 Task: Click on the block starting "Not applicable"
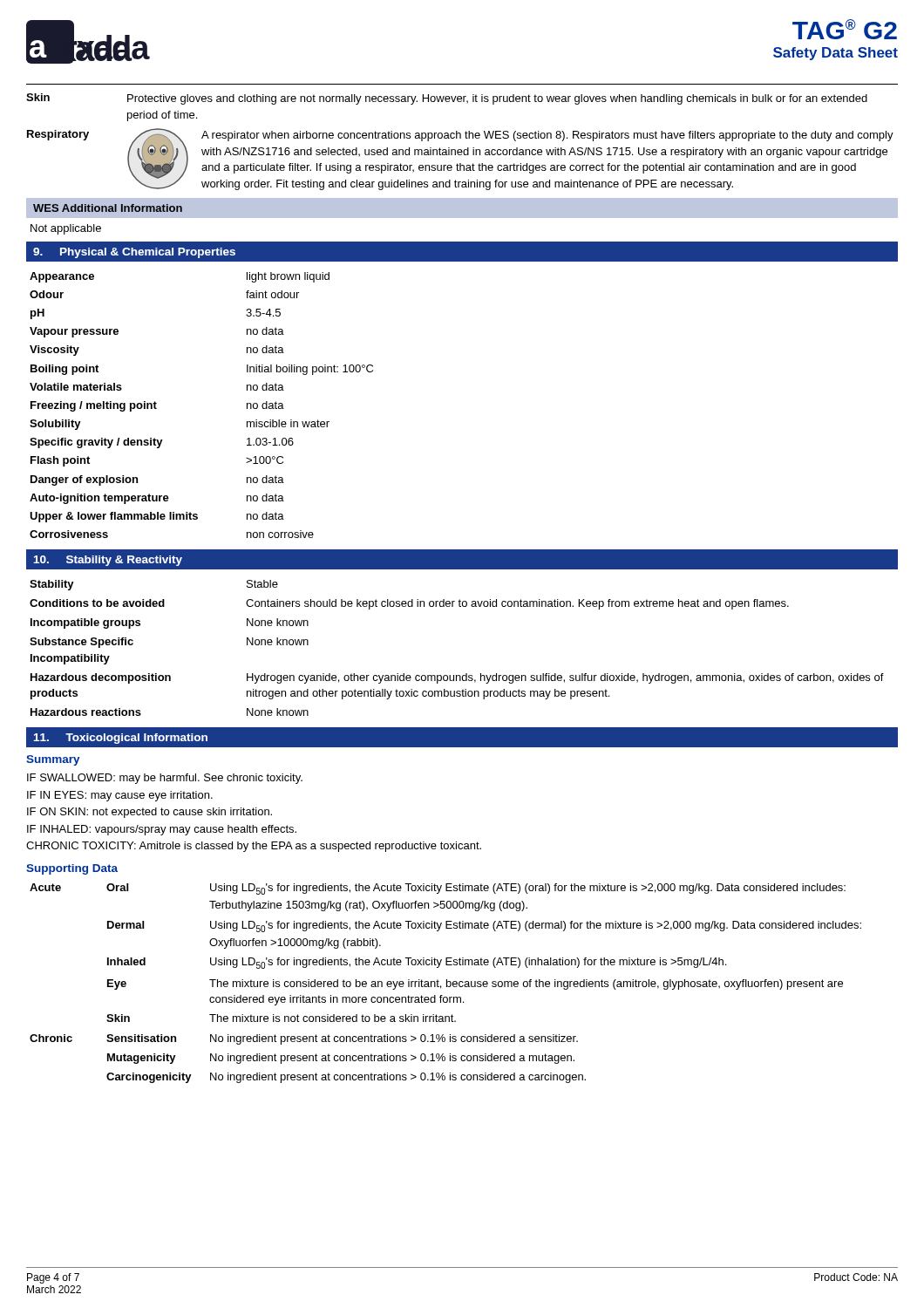click(66, 228)
